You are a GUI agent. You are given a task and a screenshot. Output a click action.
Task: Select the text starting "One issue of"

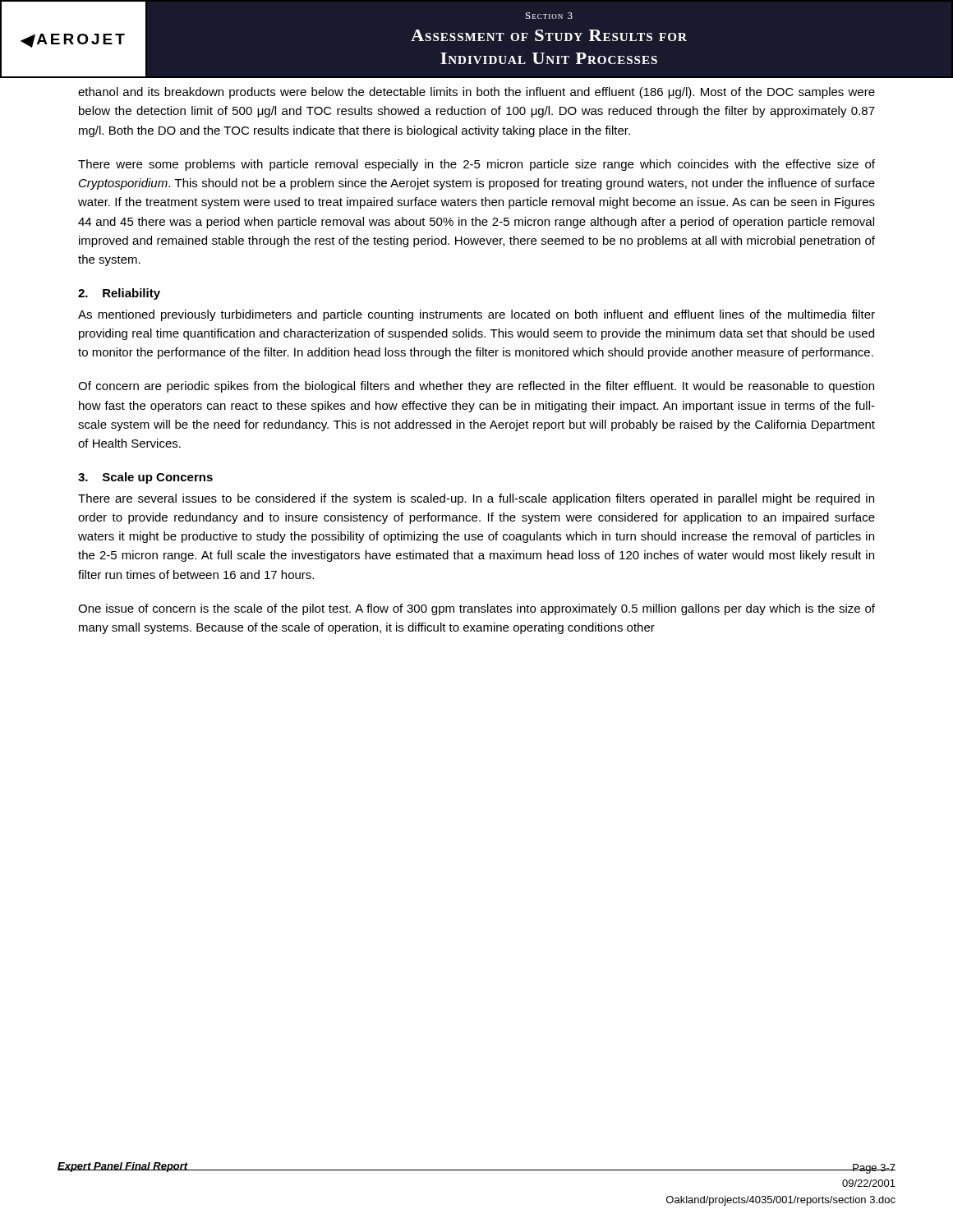pos(476,618)
